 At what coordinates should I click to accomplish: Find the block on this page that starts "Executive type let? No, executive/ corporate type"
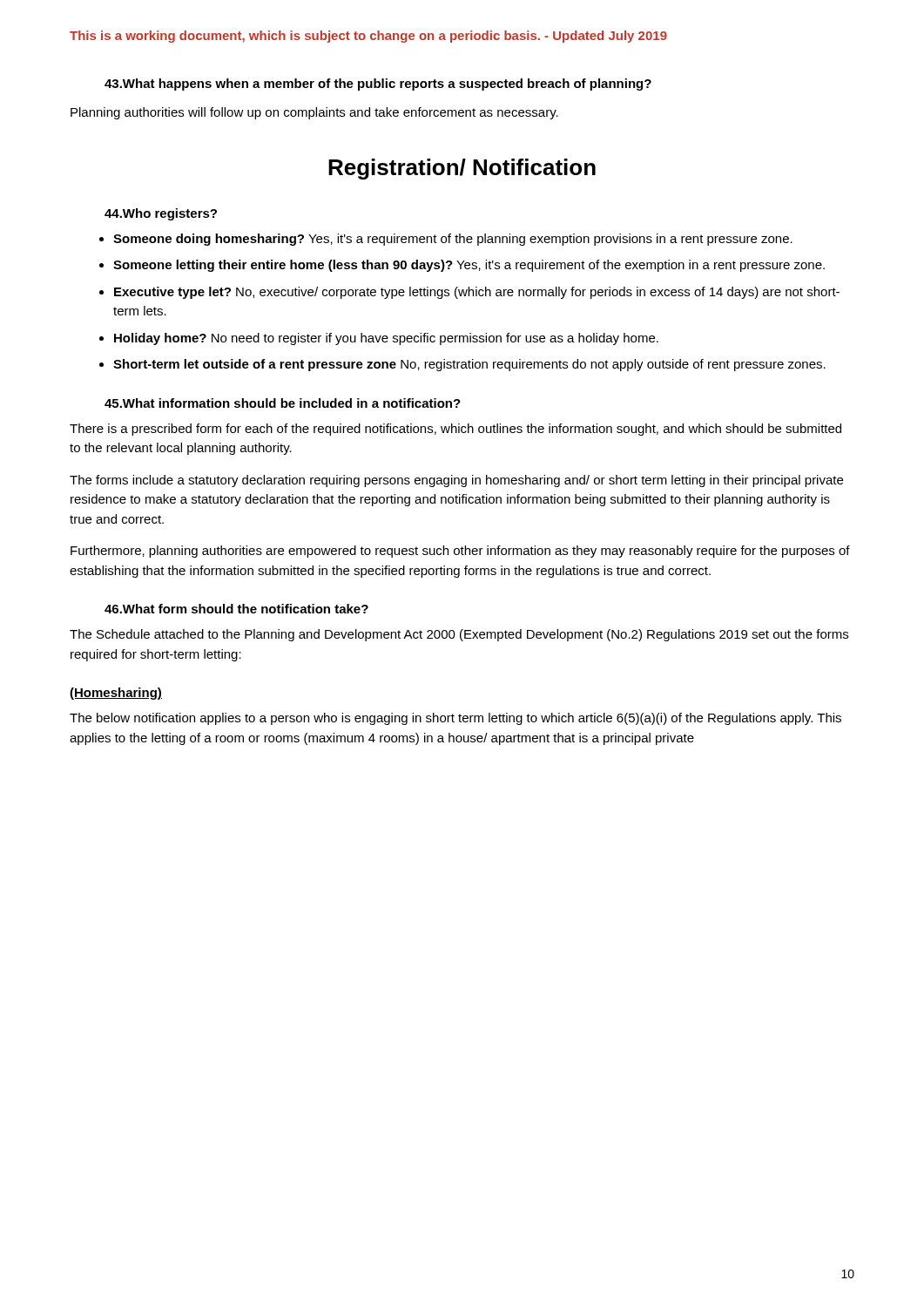pos(477,301)
